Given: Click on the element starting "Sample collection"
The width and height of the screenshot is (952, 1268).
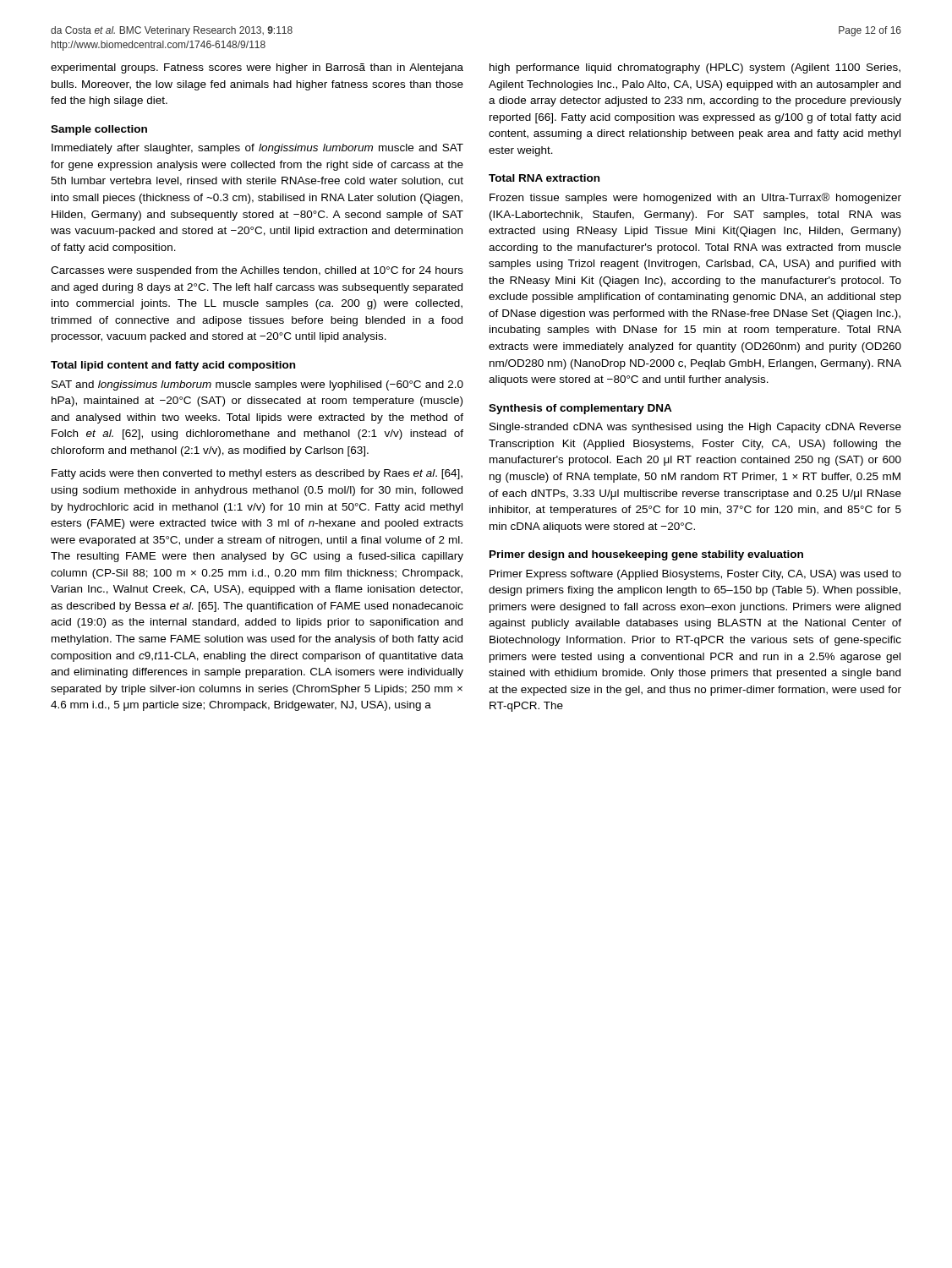Looking at the screenshot, I should (x=99, y=129).
